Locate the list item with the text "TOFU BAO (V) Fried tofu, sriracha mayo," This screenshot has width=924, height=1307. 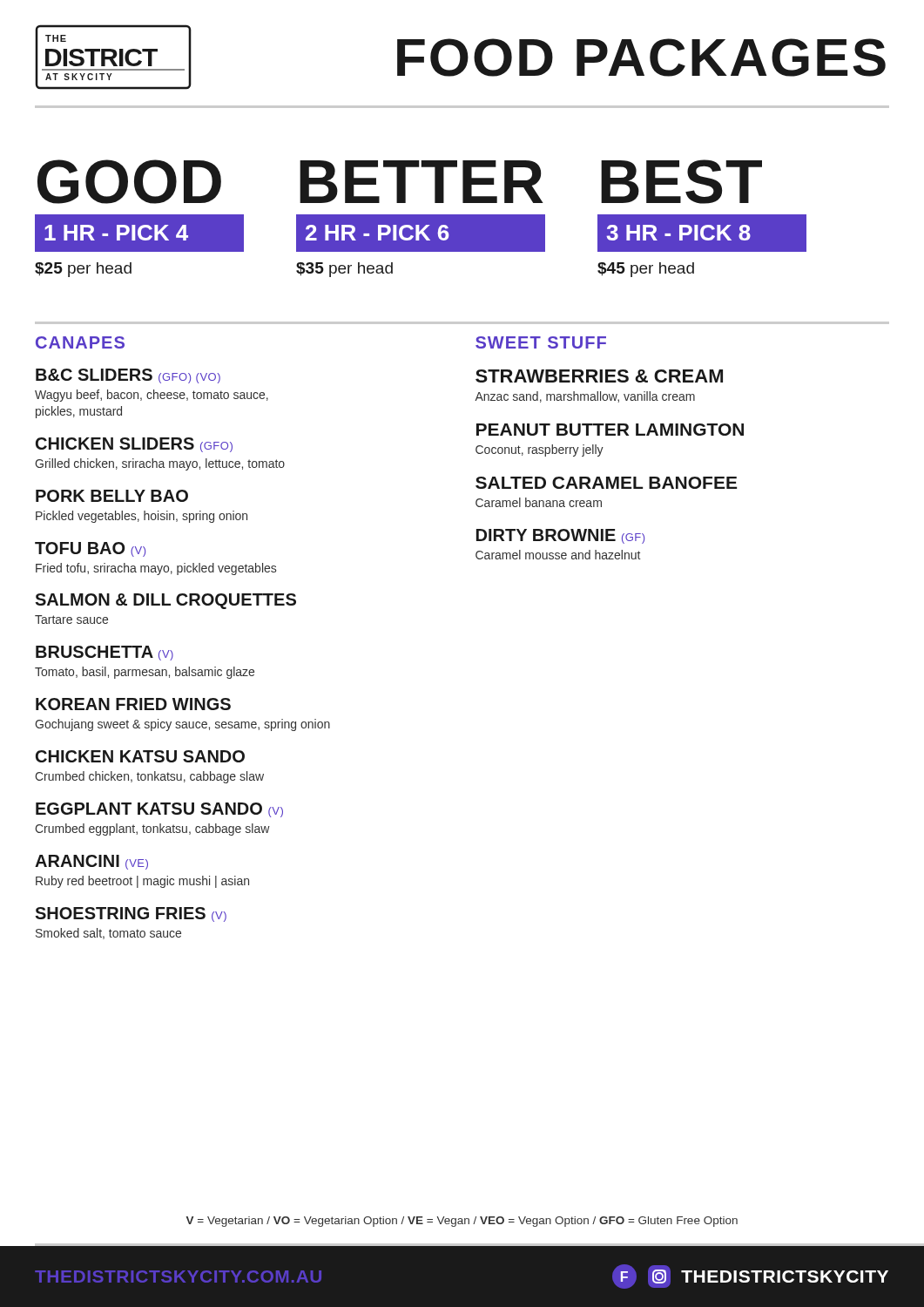[242, 557]
